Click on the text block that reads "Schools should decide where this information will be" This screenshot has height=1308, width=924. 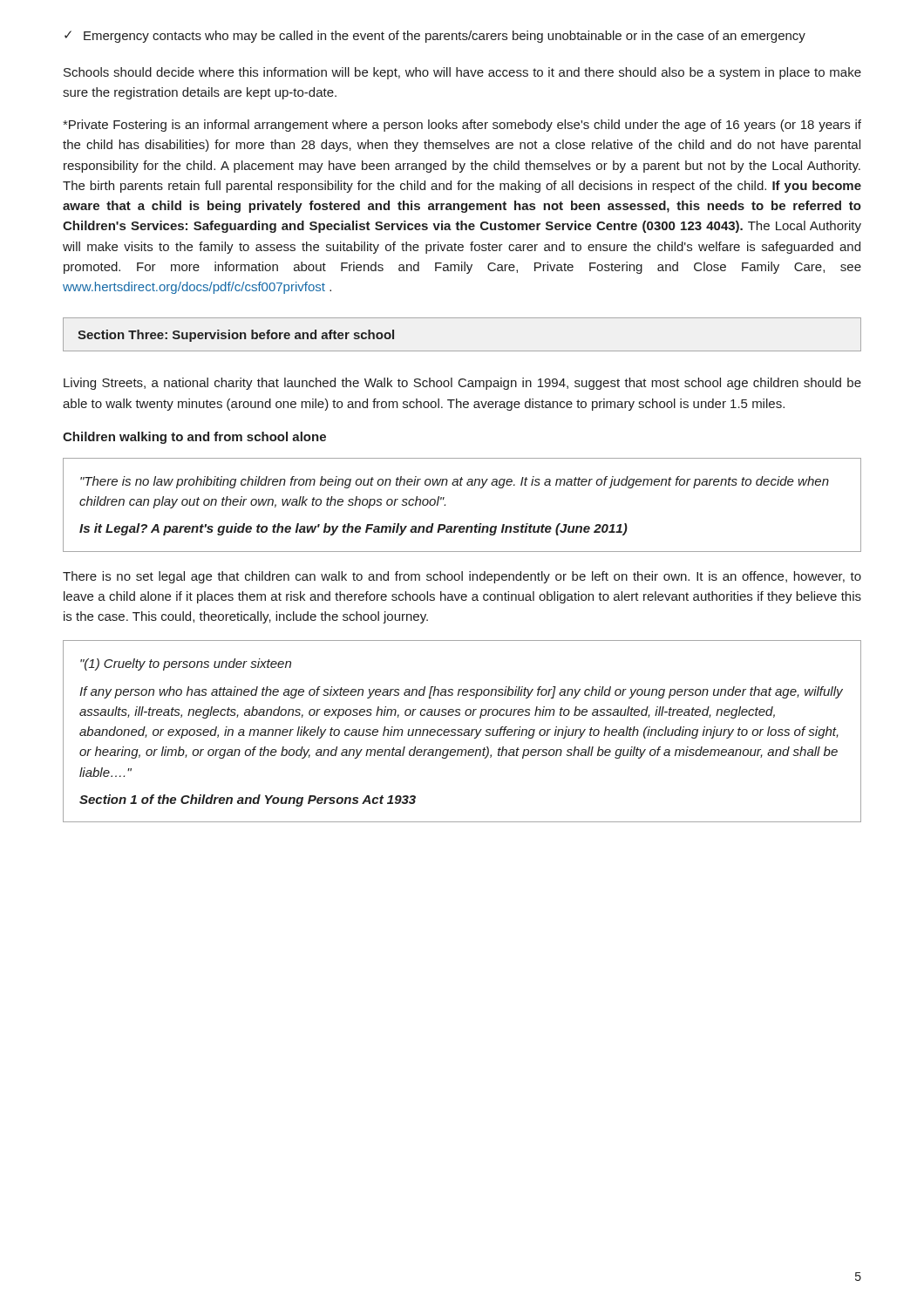(462, 82)
